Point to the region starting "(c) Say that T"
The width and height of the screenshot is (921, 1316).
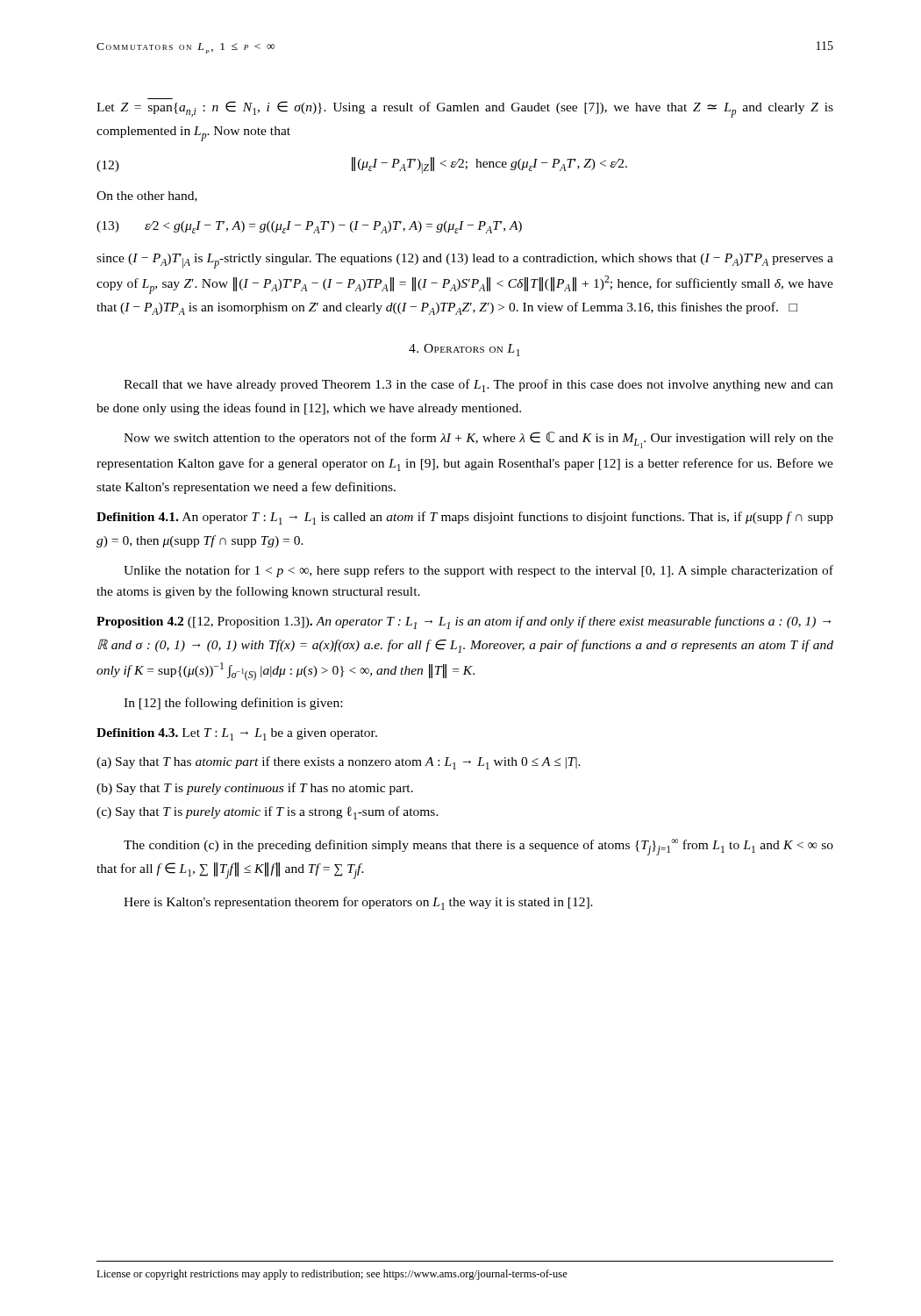tap(268, 813)
